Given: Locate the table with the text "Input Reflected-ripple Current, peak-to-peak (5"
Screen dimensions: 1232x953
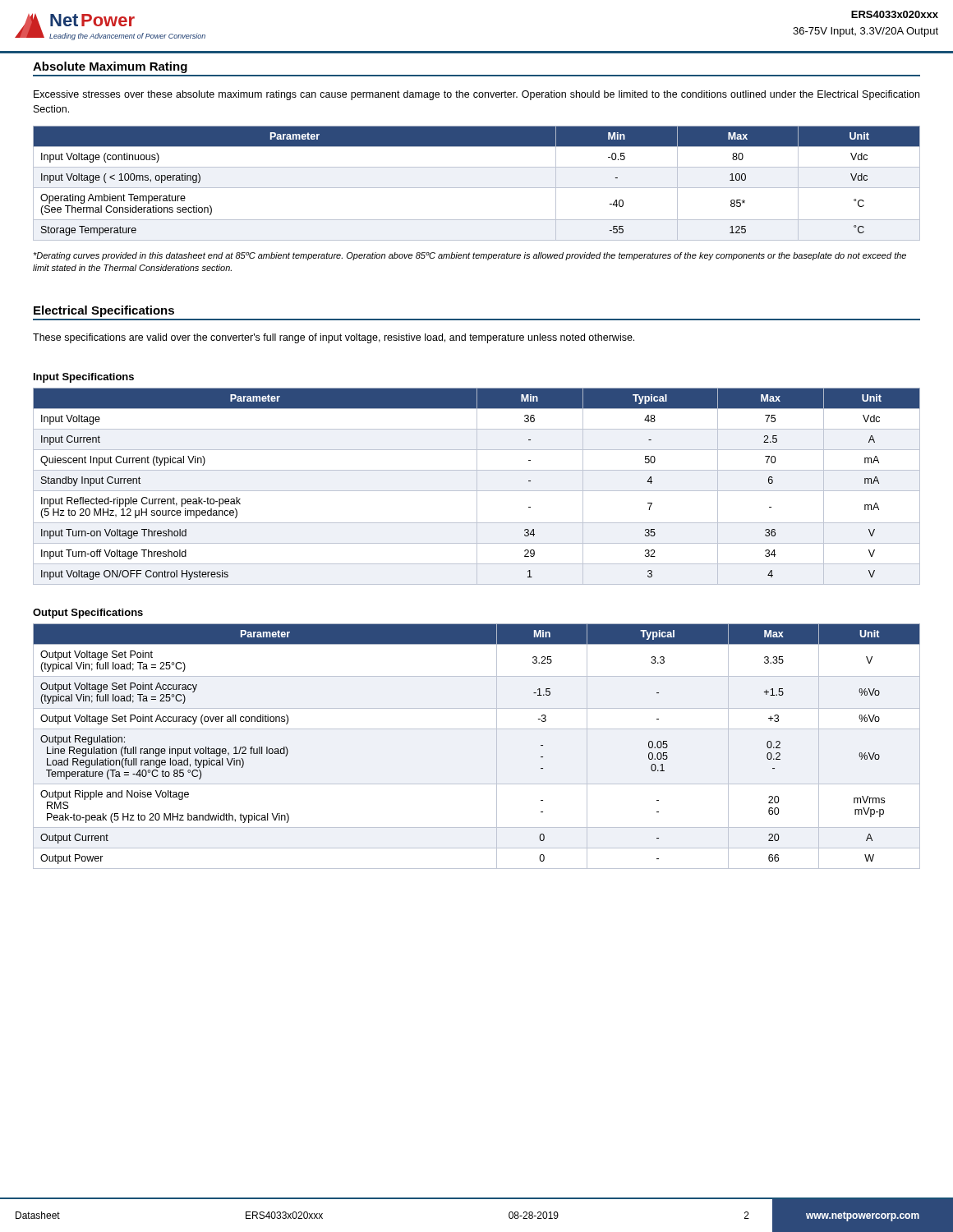Looking at the screenshot, I should click(476, 486).
